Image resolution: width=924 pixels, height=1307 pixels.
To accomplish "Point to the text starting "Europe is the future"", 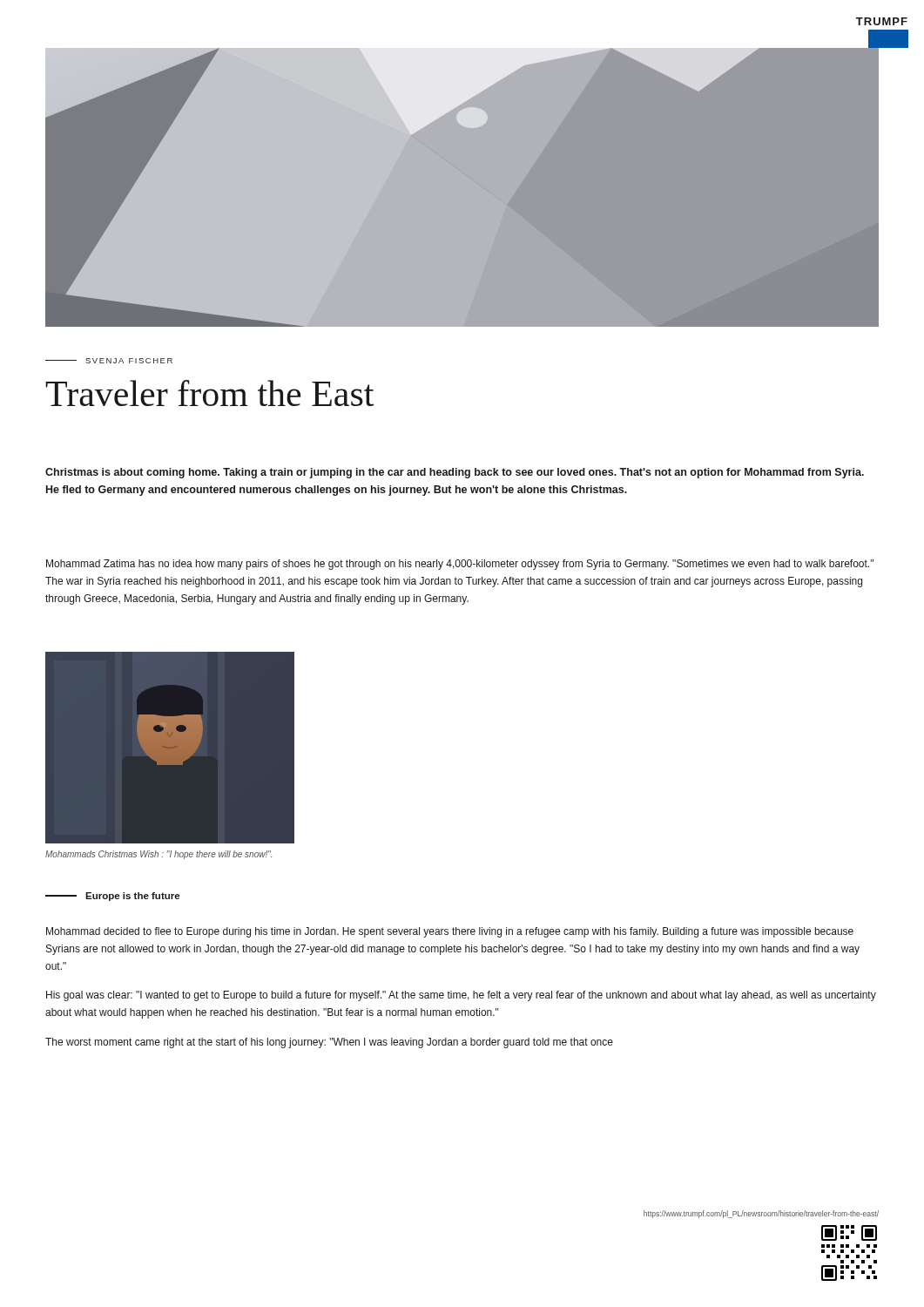I will tap(113, 896).
